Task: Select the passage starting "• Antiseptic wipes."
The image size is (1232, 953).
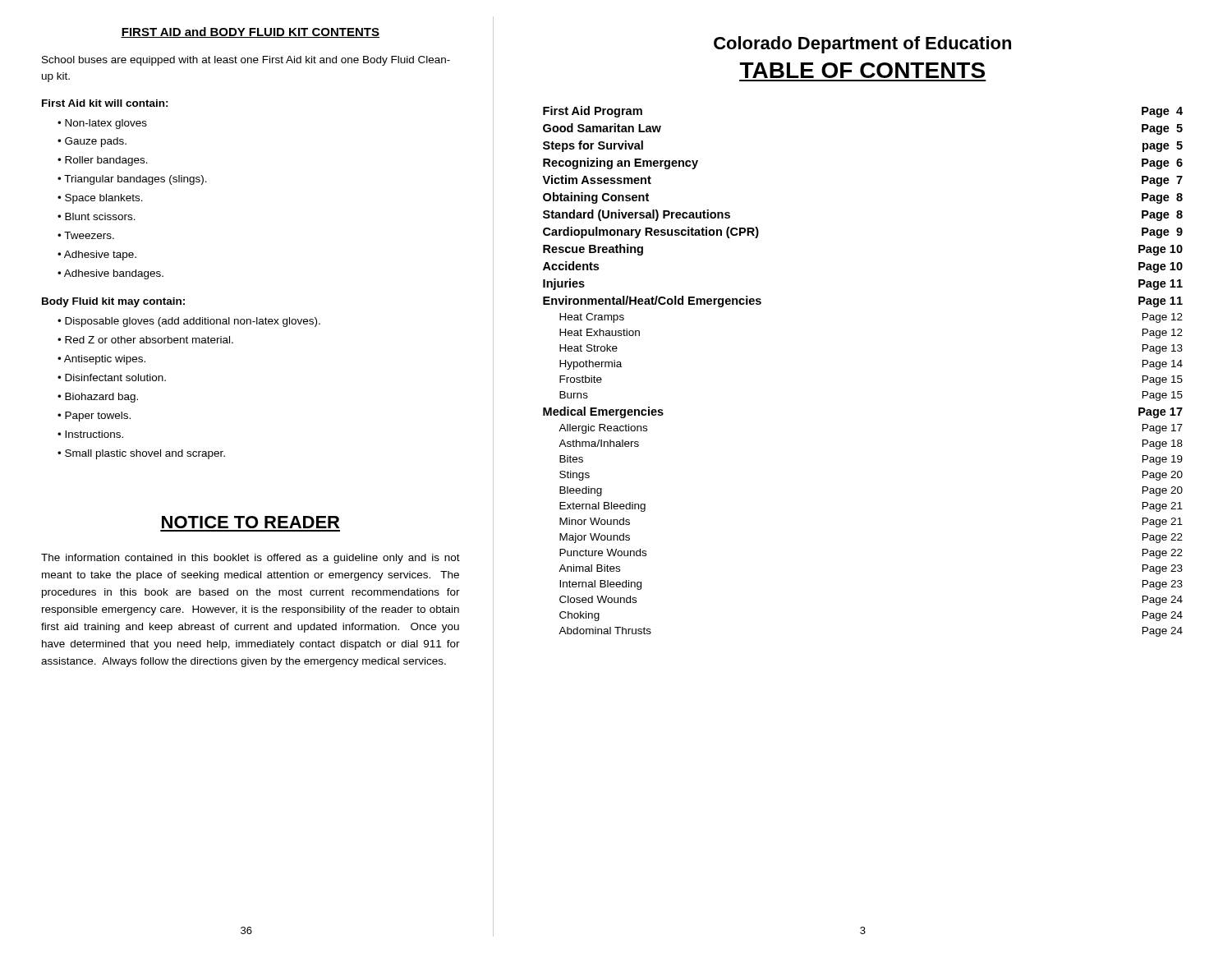Action: [102, 358]
